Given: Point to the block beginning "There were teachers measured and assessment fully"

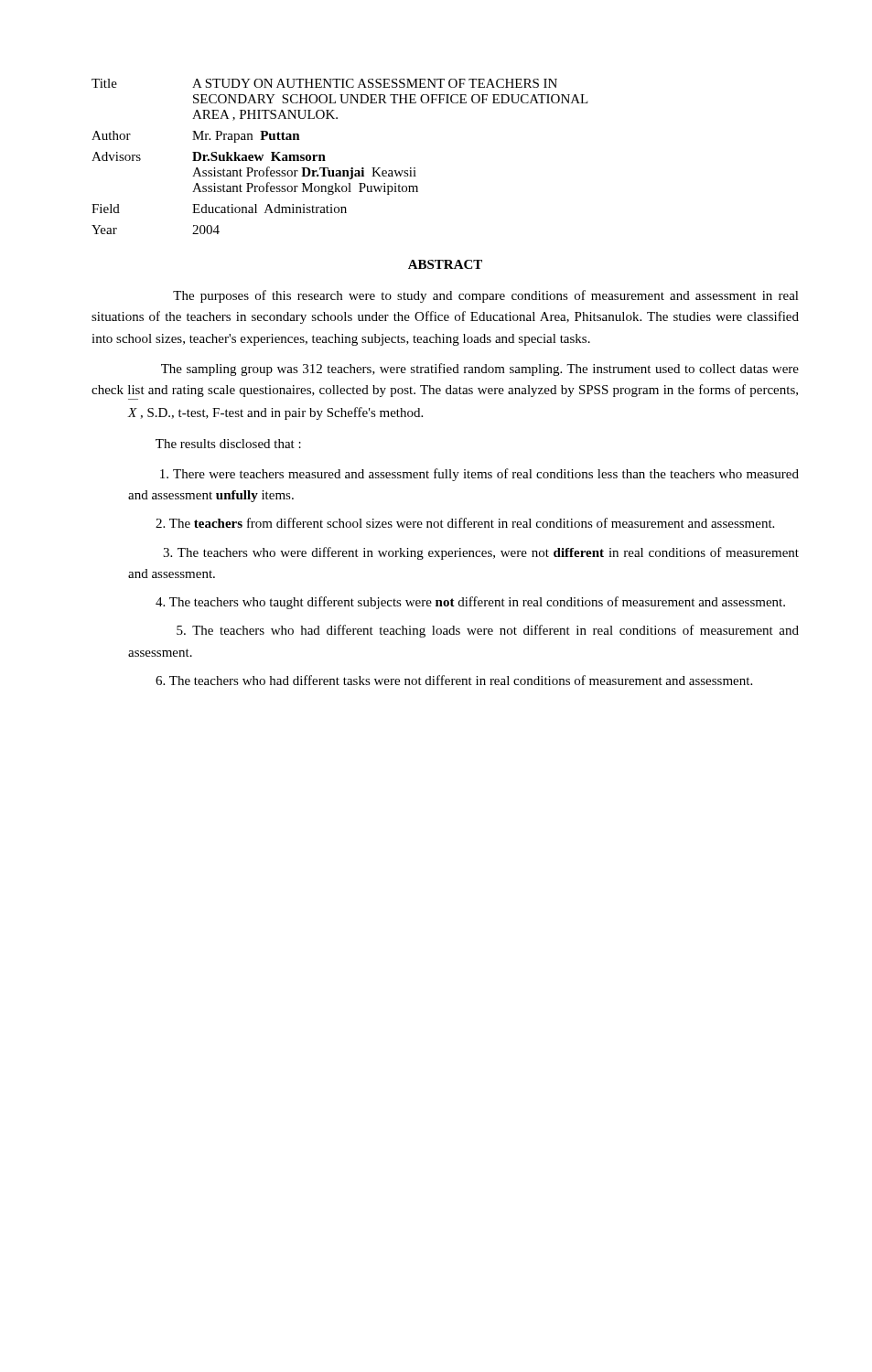Looking at the screenshot, I should pos(463,484).
